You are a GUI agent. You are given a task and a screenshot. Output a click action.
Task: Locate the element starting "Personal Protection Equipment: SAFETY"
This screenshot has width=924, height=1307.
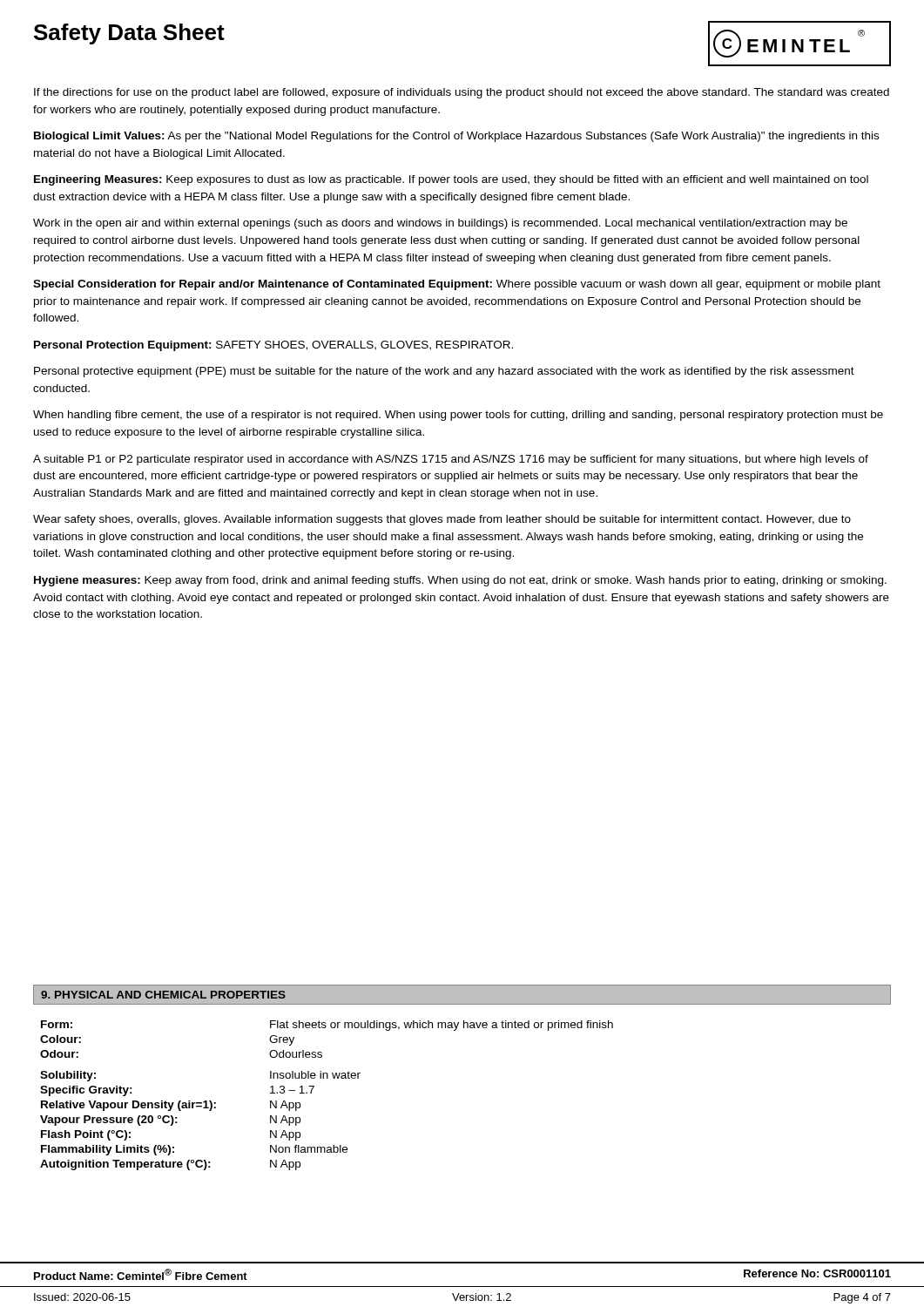[x=274, y=344]
